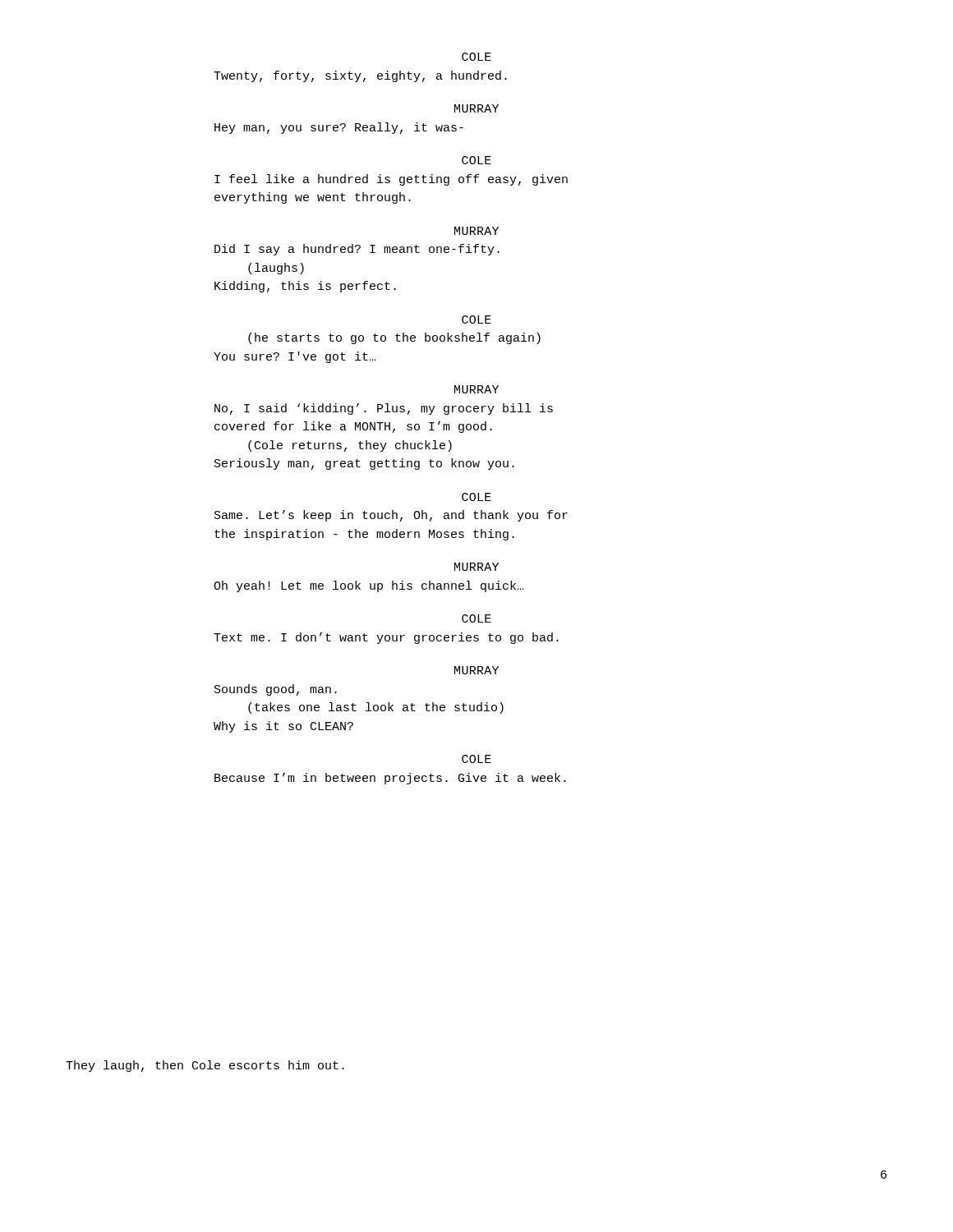Select the region starting "They laugh, then Cole escorts"
Screen dimensions: 1232x953
[206, 1066]
